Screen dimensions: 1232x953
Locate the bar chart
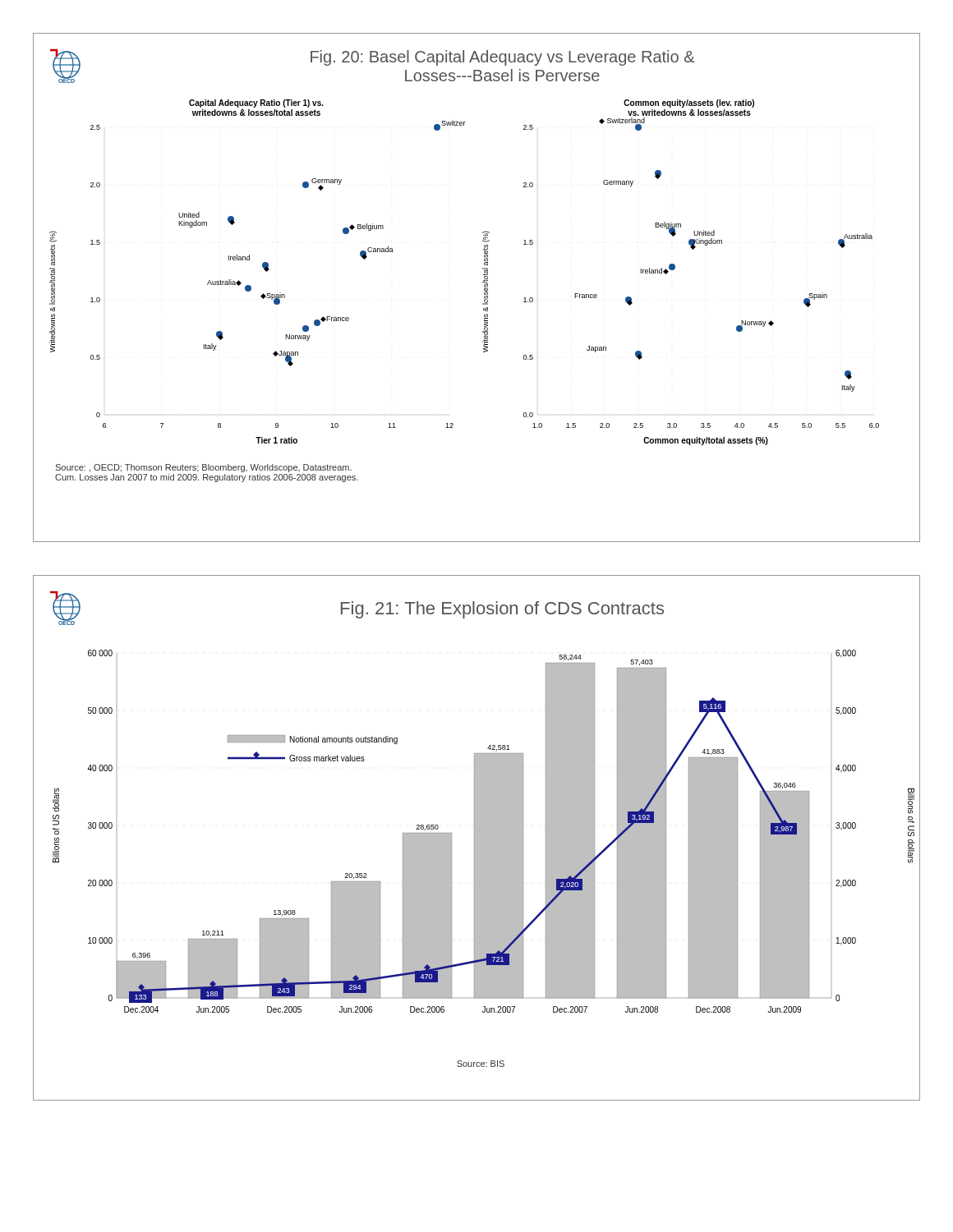pos(476,838)
